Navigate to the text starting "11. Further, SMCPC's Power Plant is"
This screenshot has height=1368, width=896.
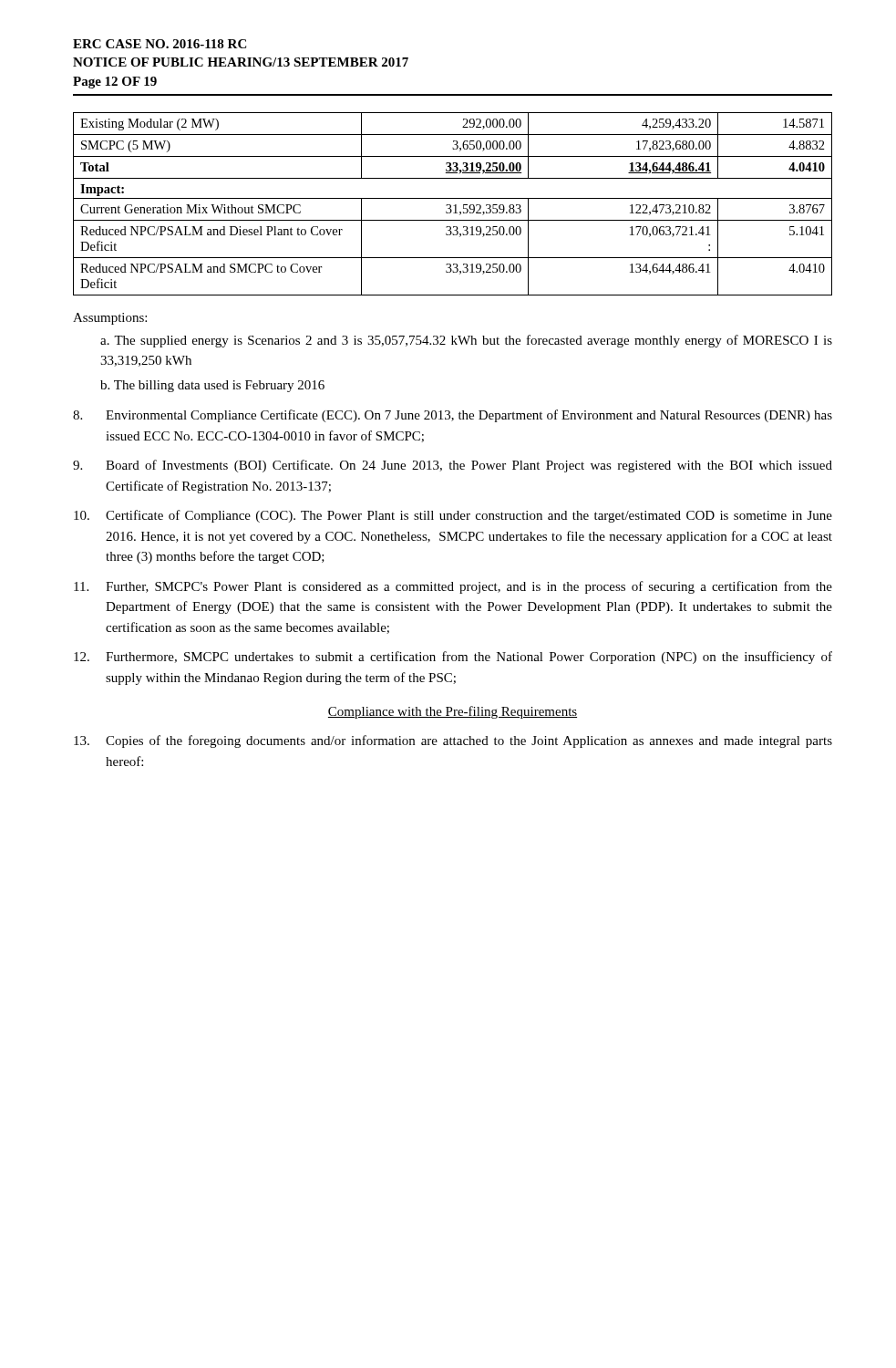tap(453, 607)
